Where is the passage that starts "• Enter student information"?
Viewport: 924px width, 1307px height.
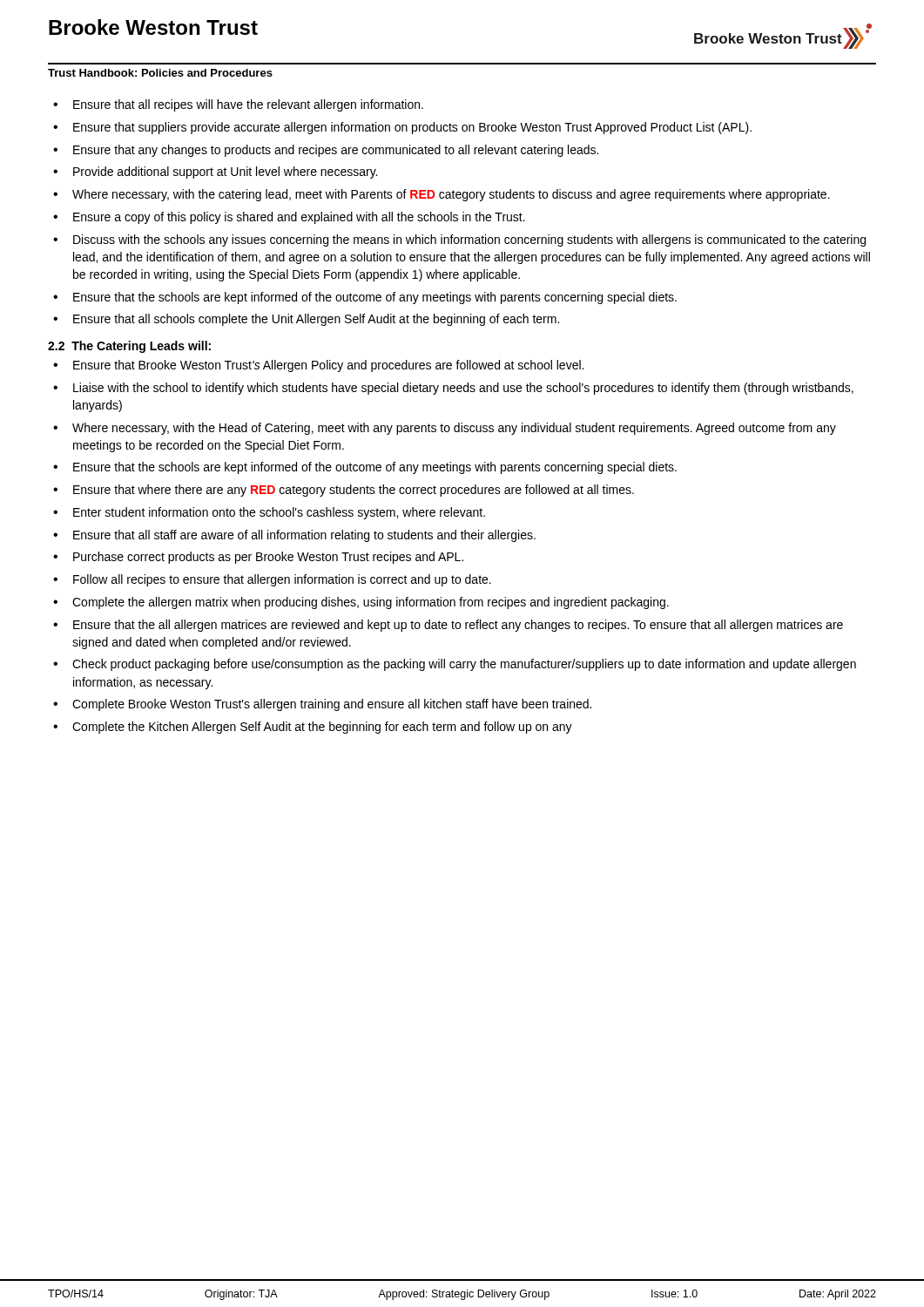point(462,513)
